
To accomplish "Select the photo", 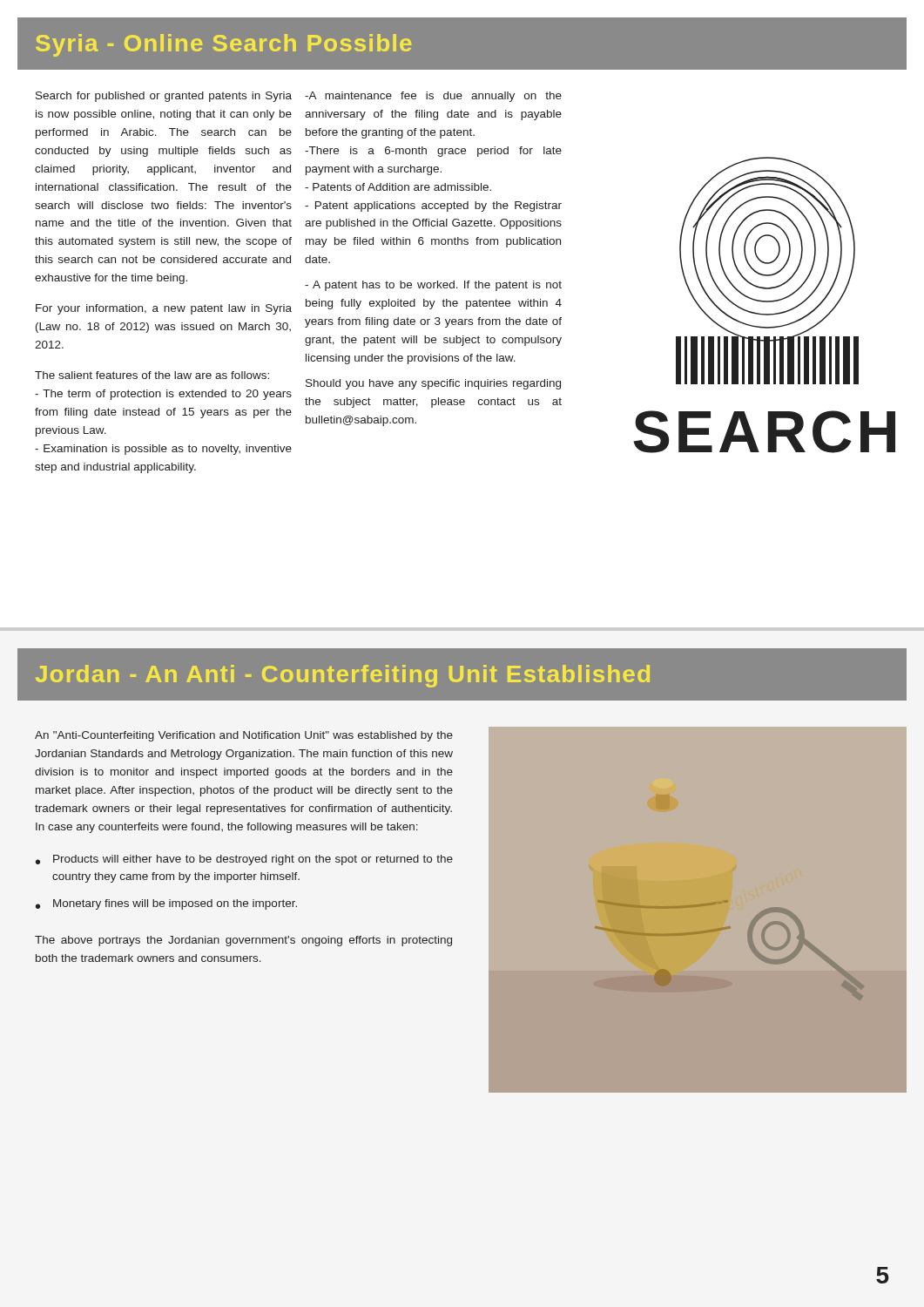I will [698, 910].
